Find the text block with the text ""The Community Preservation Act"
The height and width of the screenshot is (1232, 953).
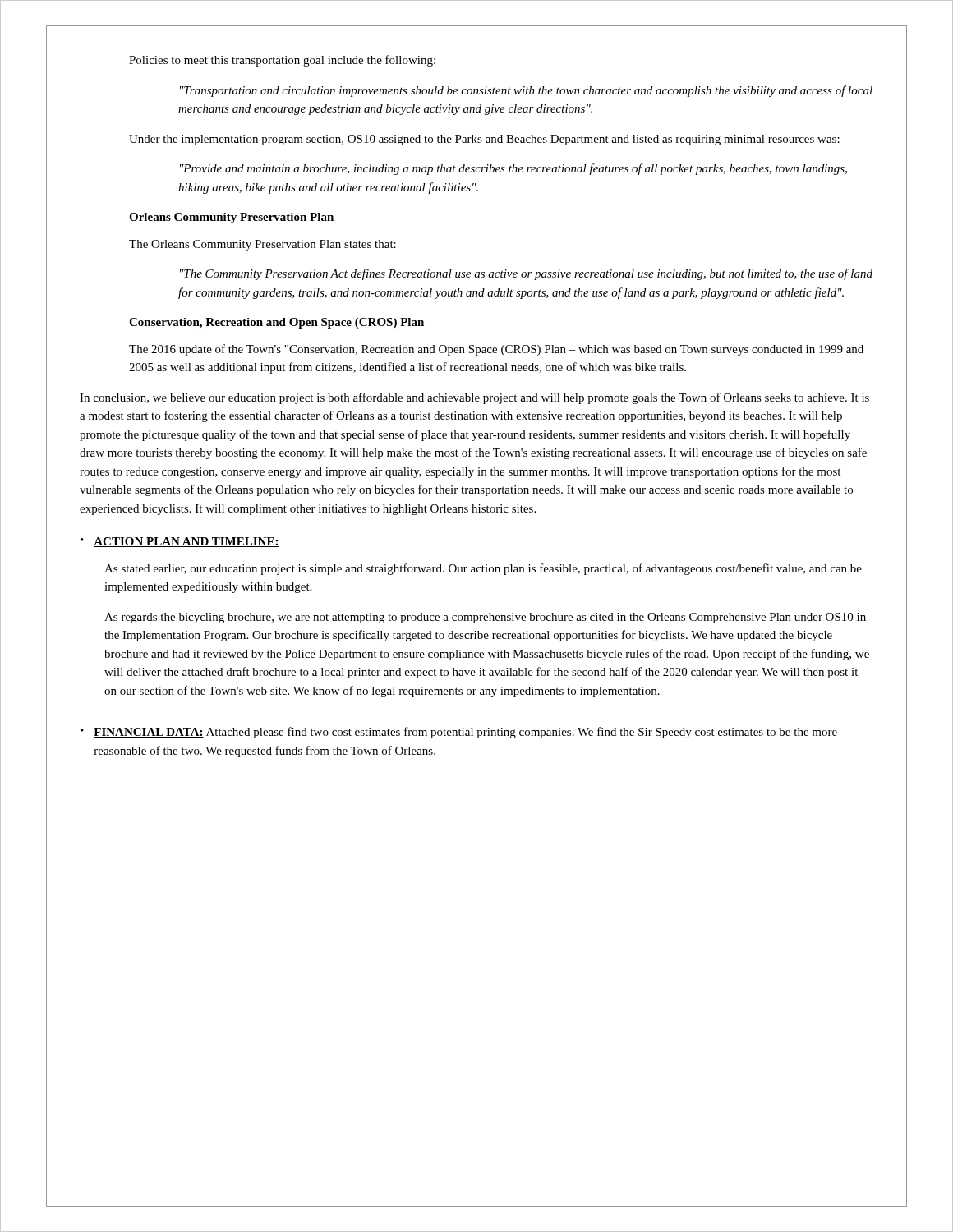click(x=525, y=283)
